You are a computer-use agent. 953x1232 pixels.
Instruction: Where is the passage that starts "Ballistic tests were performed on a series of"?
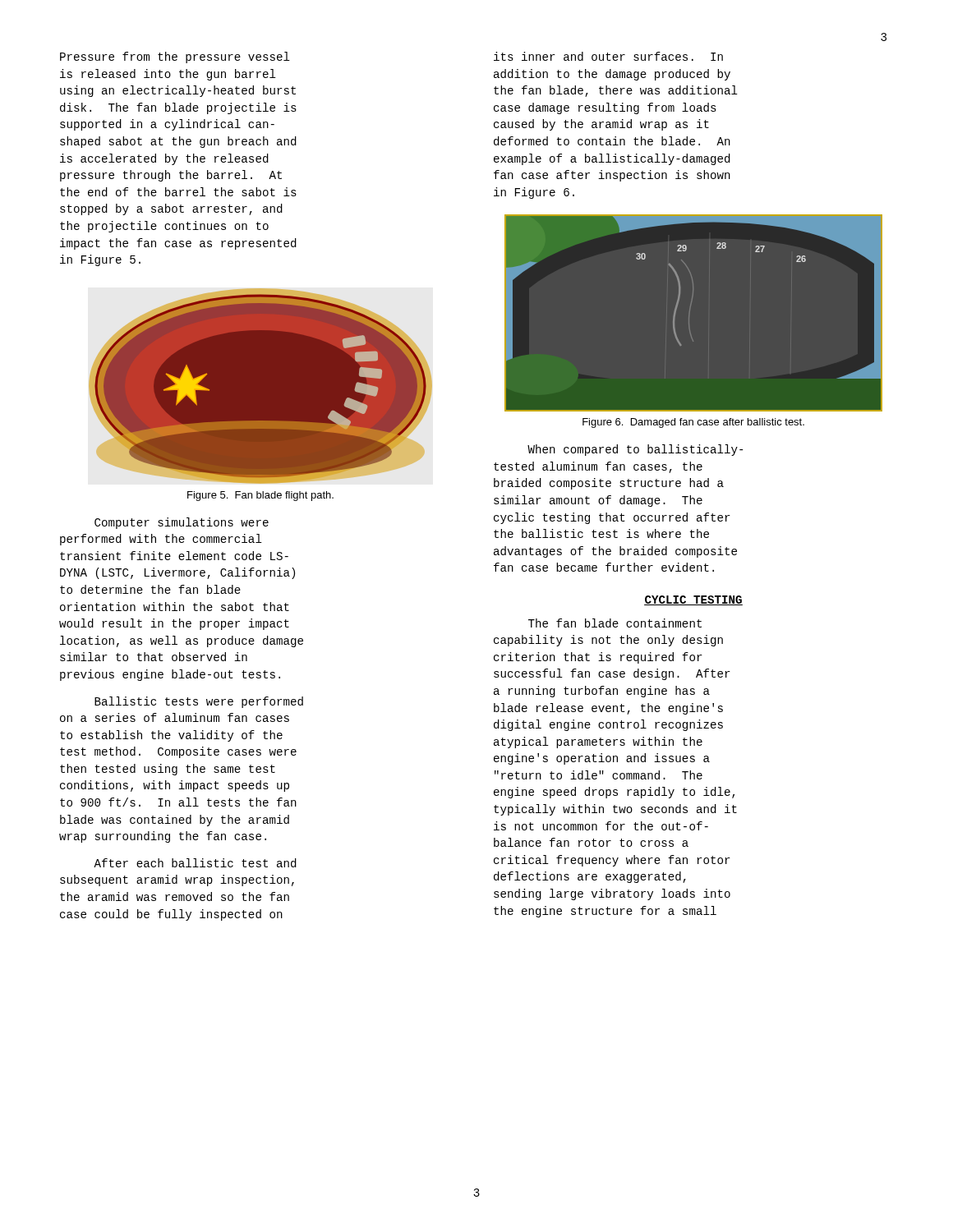click(182, 769)
